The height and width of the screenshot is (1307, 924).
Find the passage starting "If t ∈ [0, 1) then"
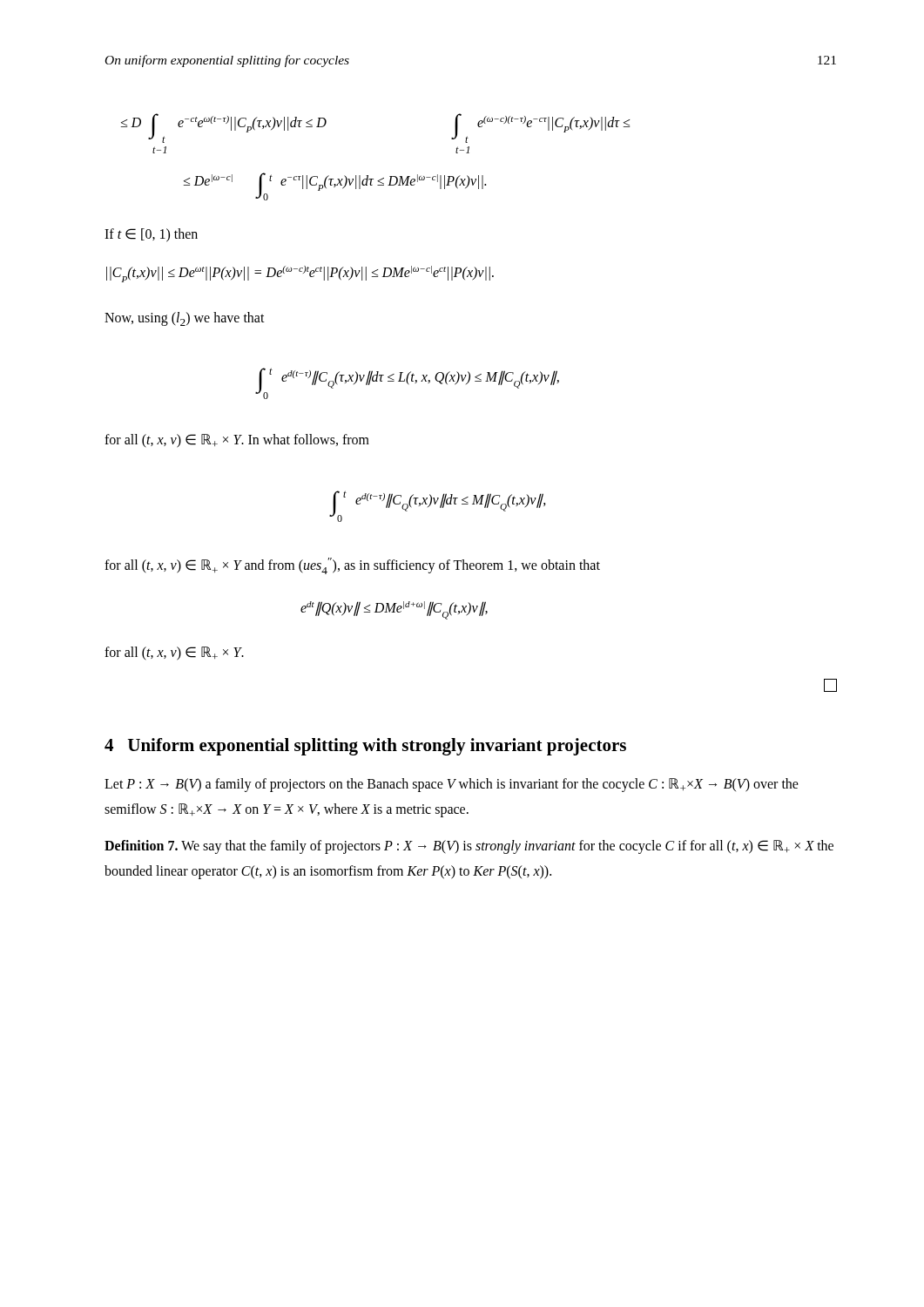151,234
